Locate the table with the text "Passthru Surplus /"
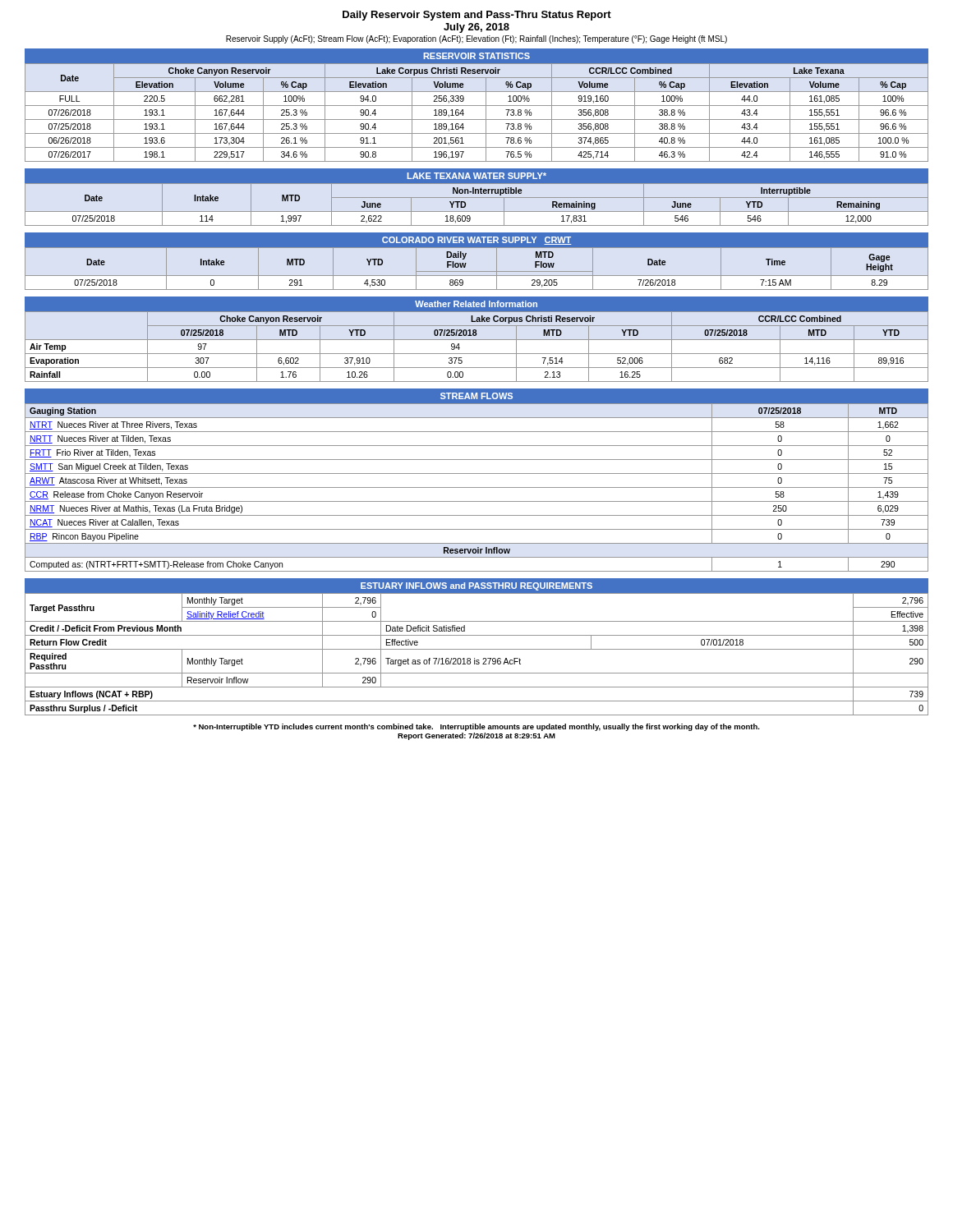This screenshot has height=1232, width=953. pyautogui.click(x=476, y=654)
